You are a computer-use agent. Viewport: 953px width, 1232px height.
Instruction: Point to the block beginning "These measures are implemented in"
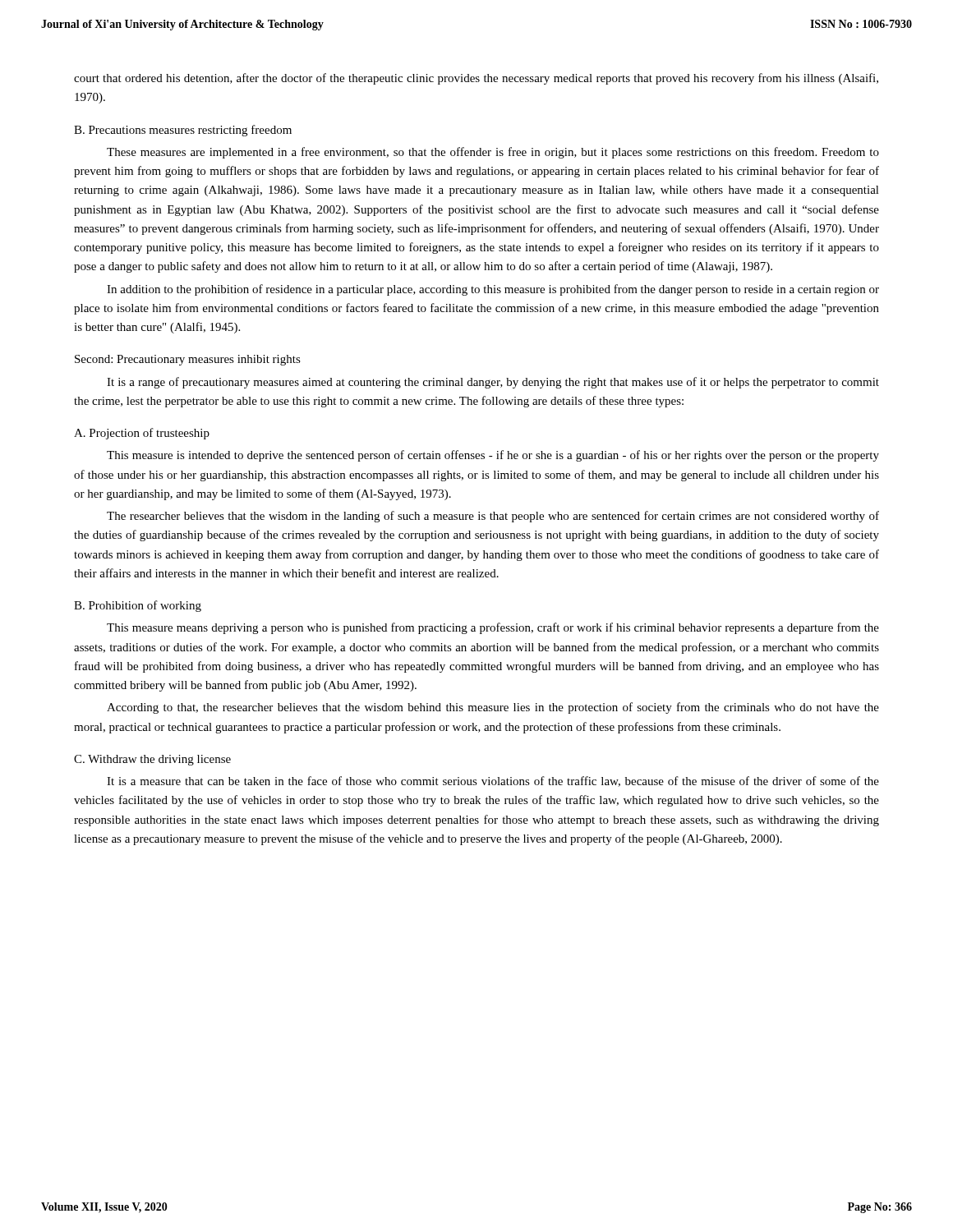tap(476, 210)
